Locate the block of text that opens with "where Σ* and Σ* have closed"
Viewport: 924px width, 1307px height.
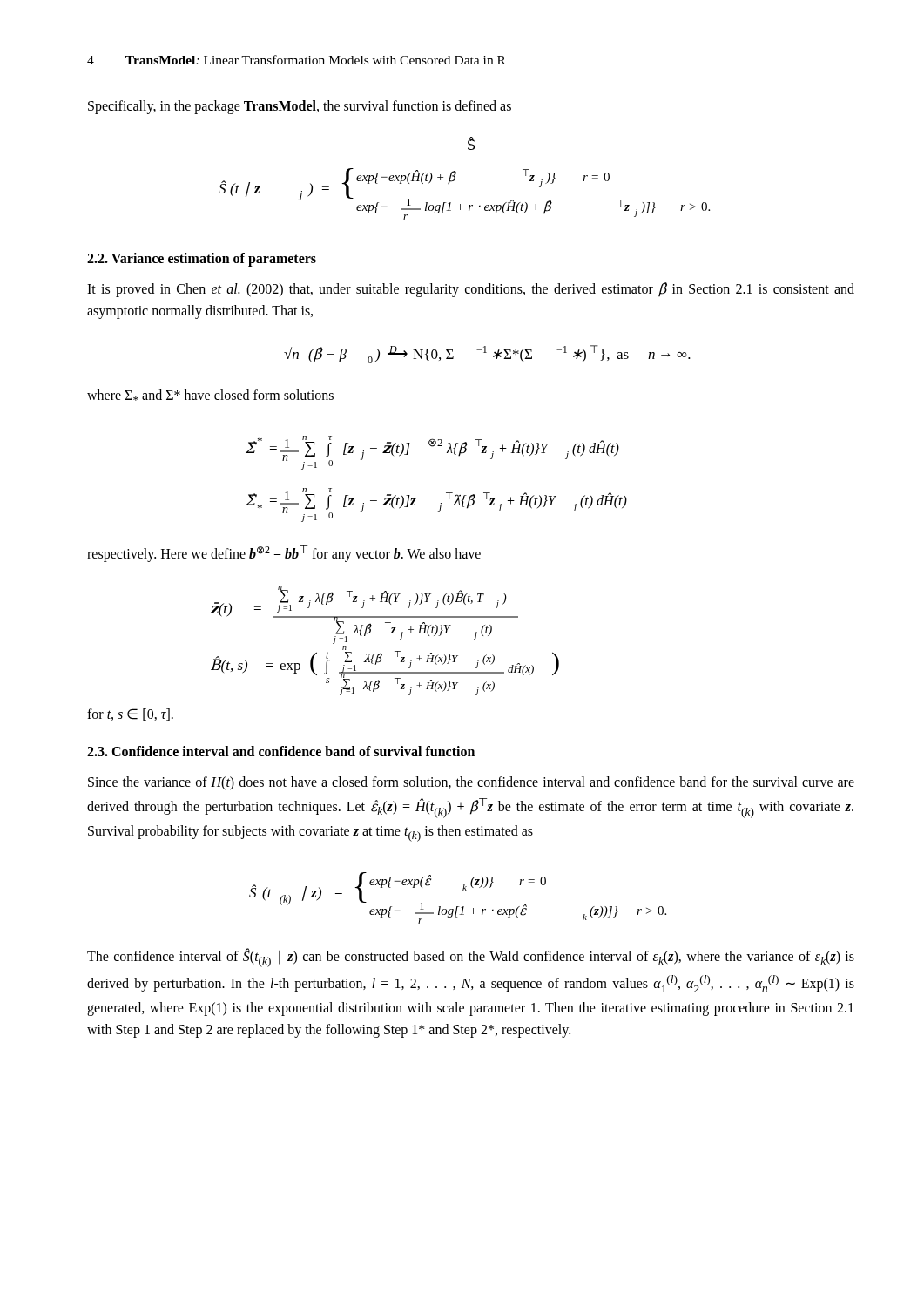tap(211, 397)
